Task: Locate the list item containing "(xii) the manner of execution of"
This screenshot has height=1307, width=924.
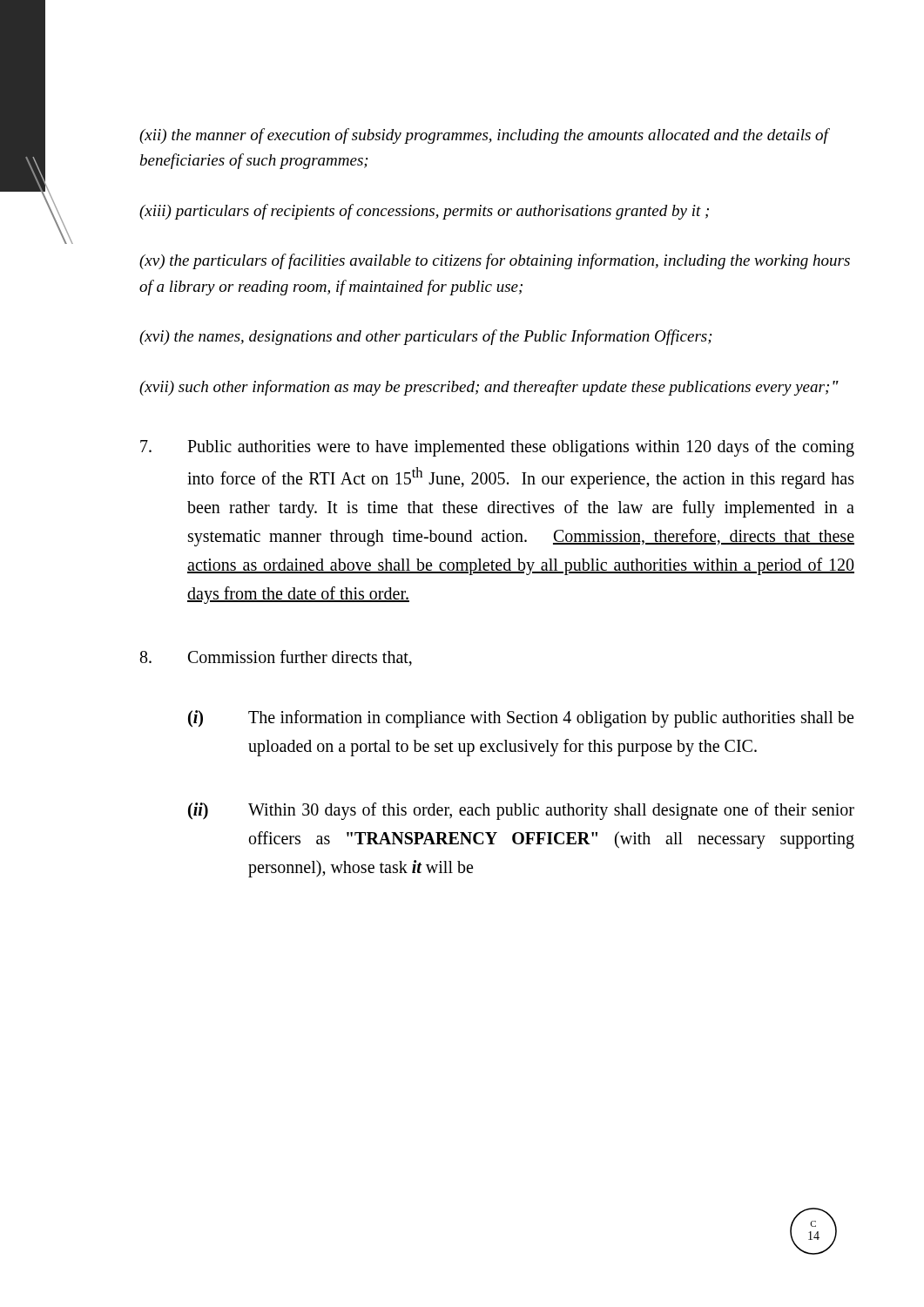Action: (484, 147)
